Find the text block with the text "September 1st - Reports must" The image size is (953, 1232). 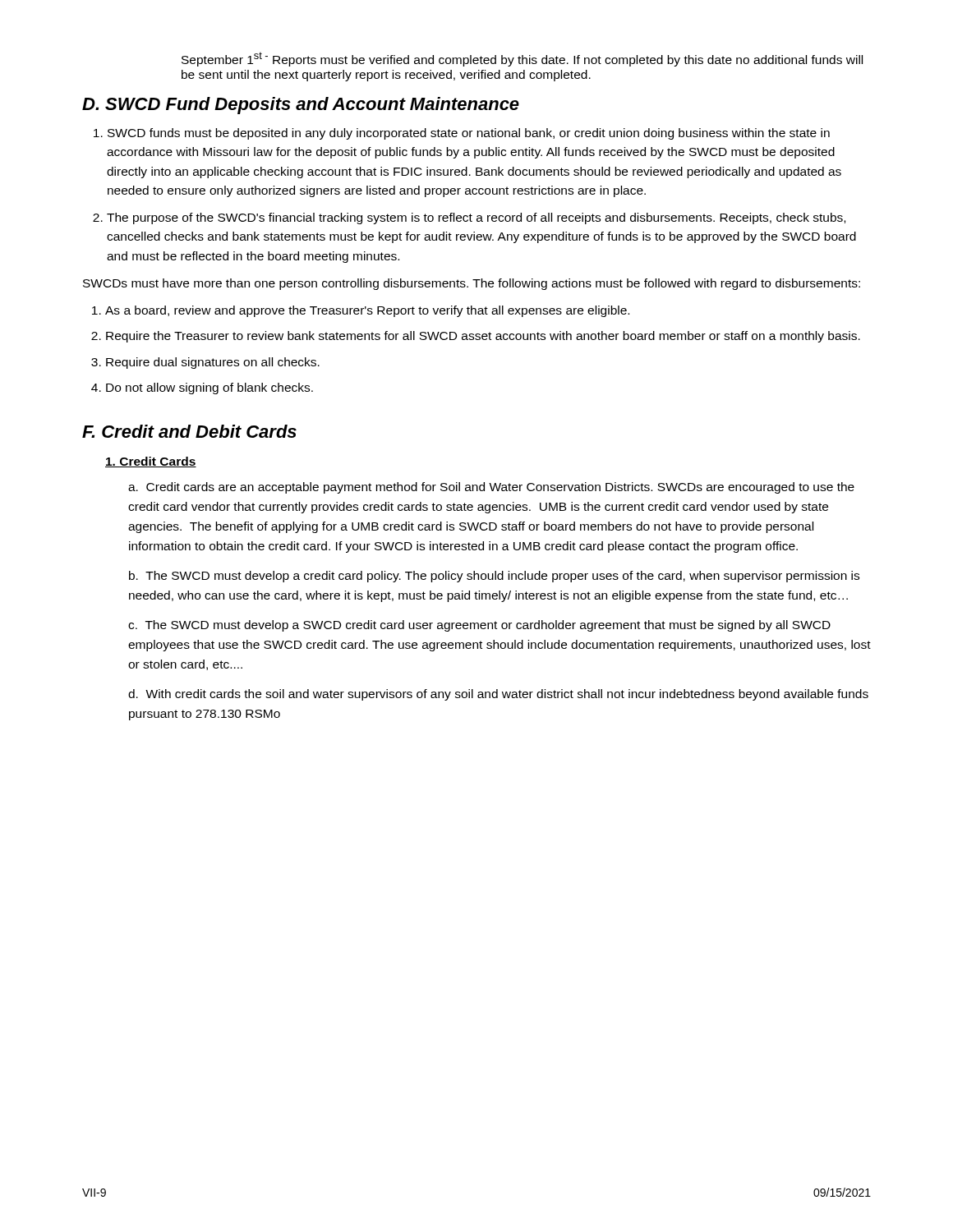tap(522, 65)
